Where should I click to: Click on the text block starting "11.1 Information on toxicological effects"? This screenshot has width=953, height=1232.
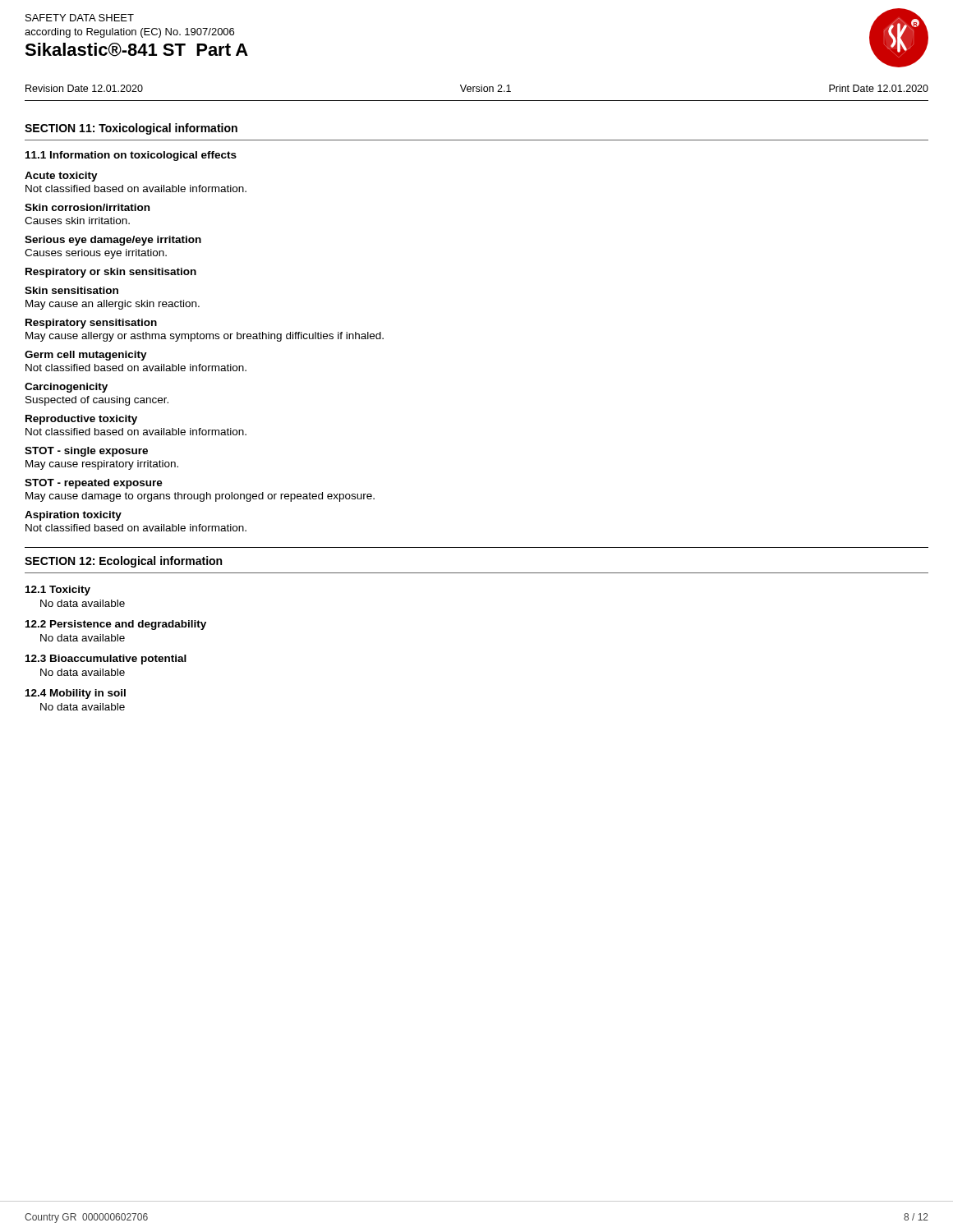tap(131, 155)
